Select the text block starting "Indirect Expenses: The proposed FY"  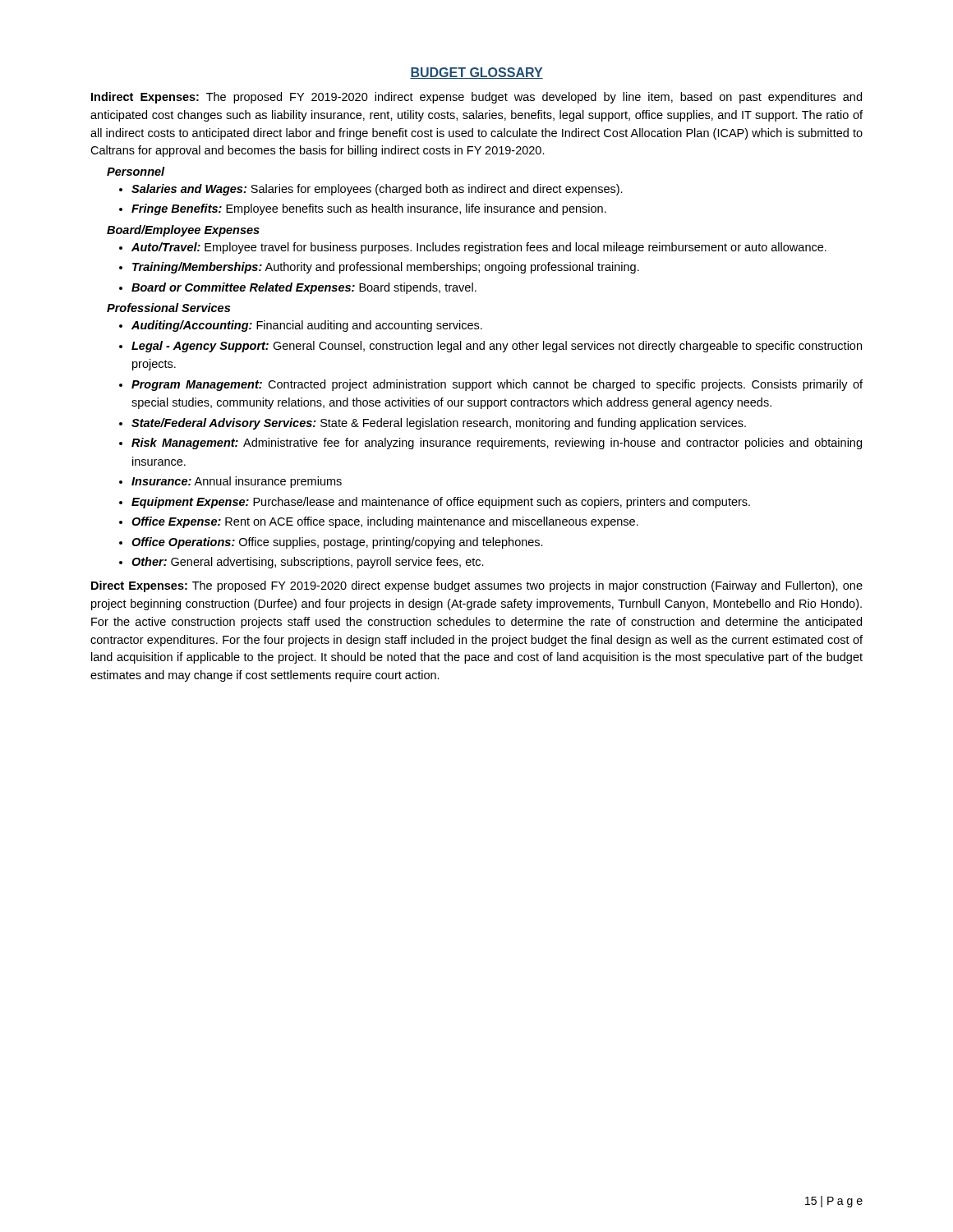476,124
